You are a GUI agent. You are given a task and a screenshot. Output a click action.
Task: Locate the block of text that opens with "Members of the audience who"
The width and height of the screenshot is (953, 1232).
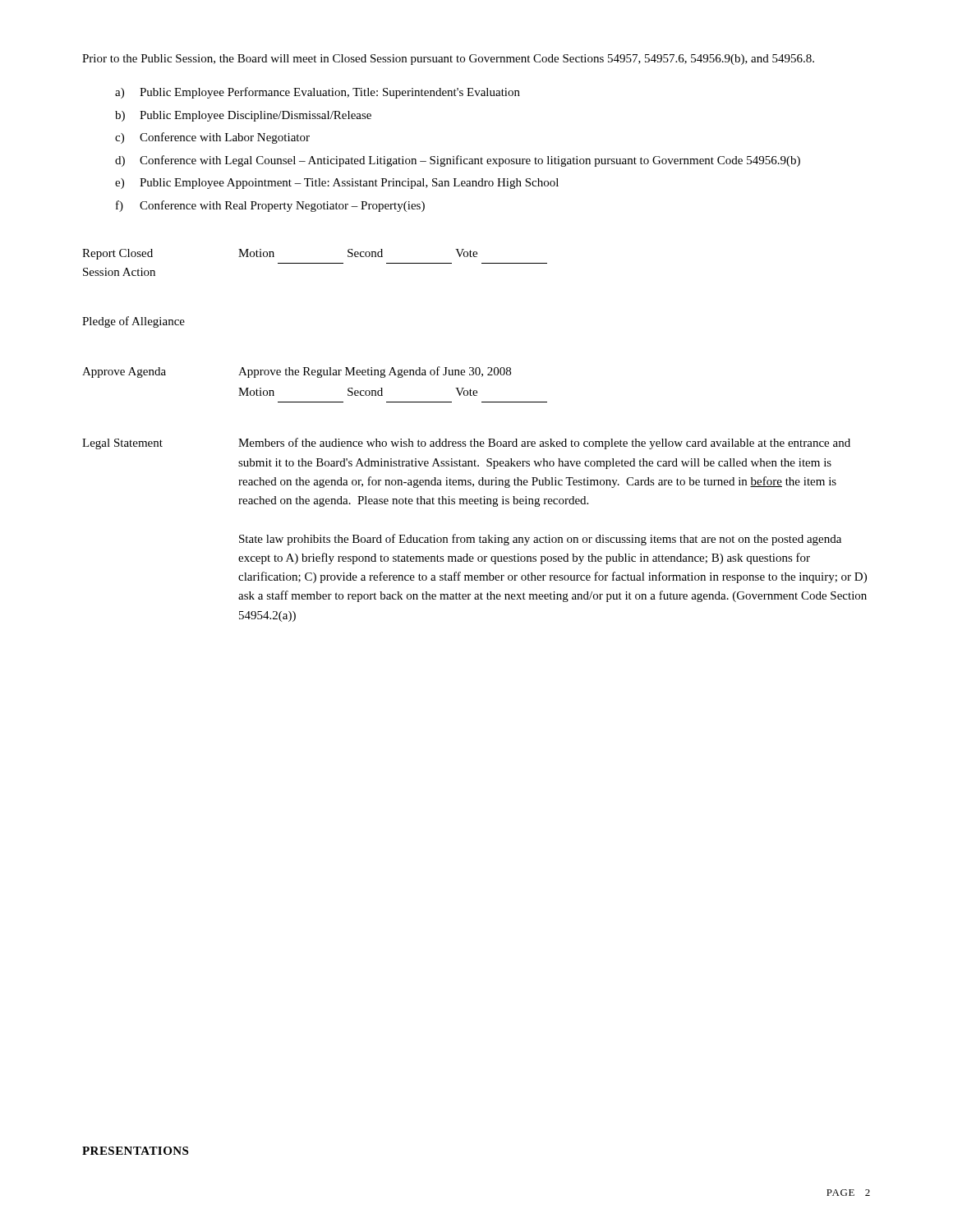pyautogui.click(x=553, y=529)
